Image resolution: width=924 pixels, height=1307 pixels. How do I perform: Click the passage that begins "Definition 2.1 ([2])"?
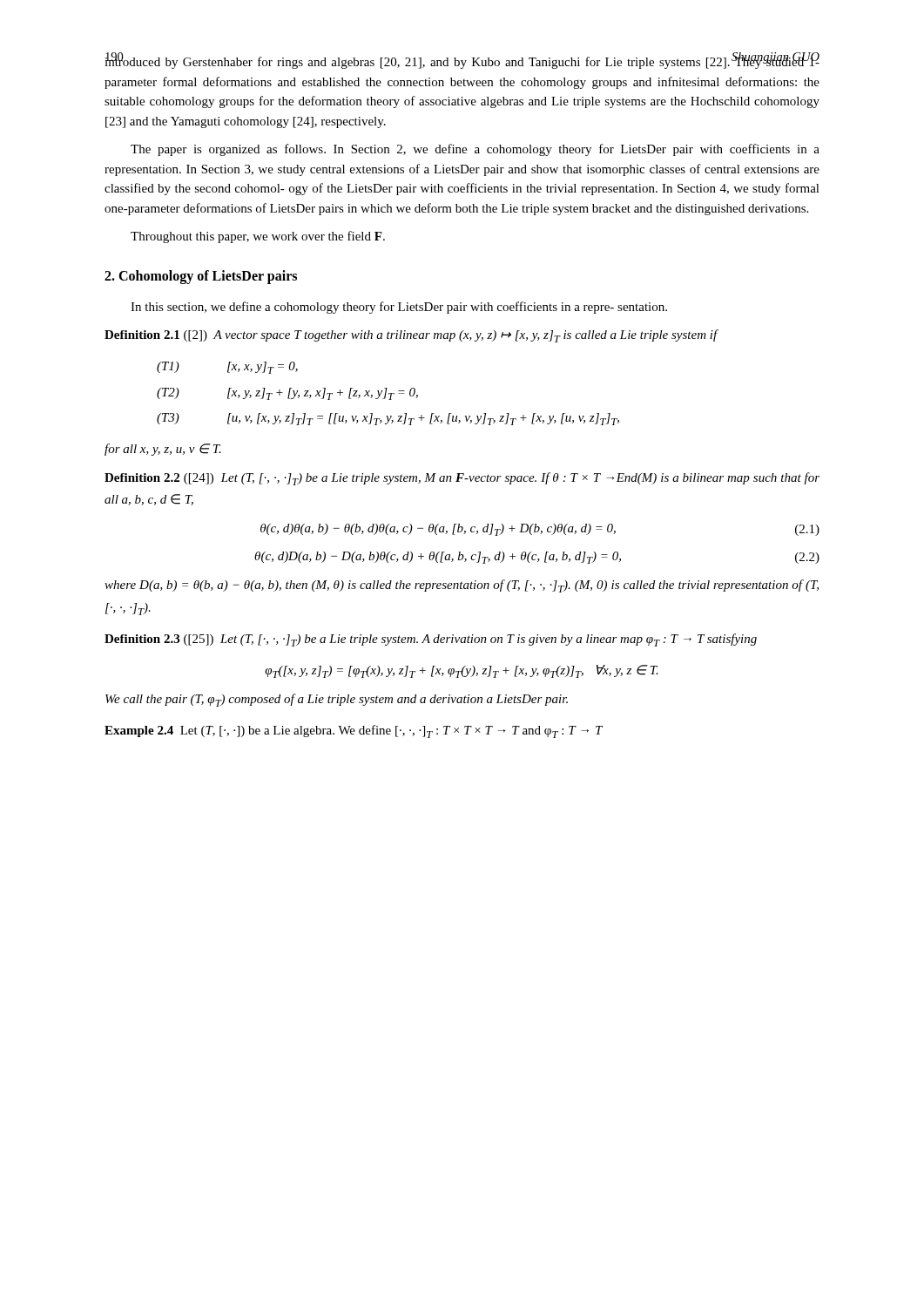[x=462, y=336]
